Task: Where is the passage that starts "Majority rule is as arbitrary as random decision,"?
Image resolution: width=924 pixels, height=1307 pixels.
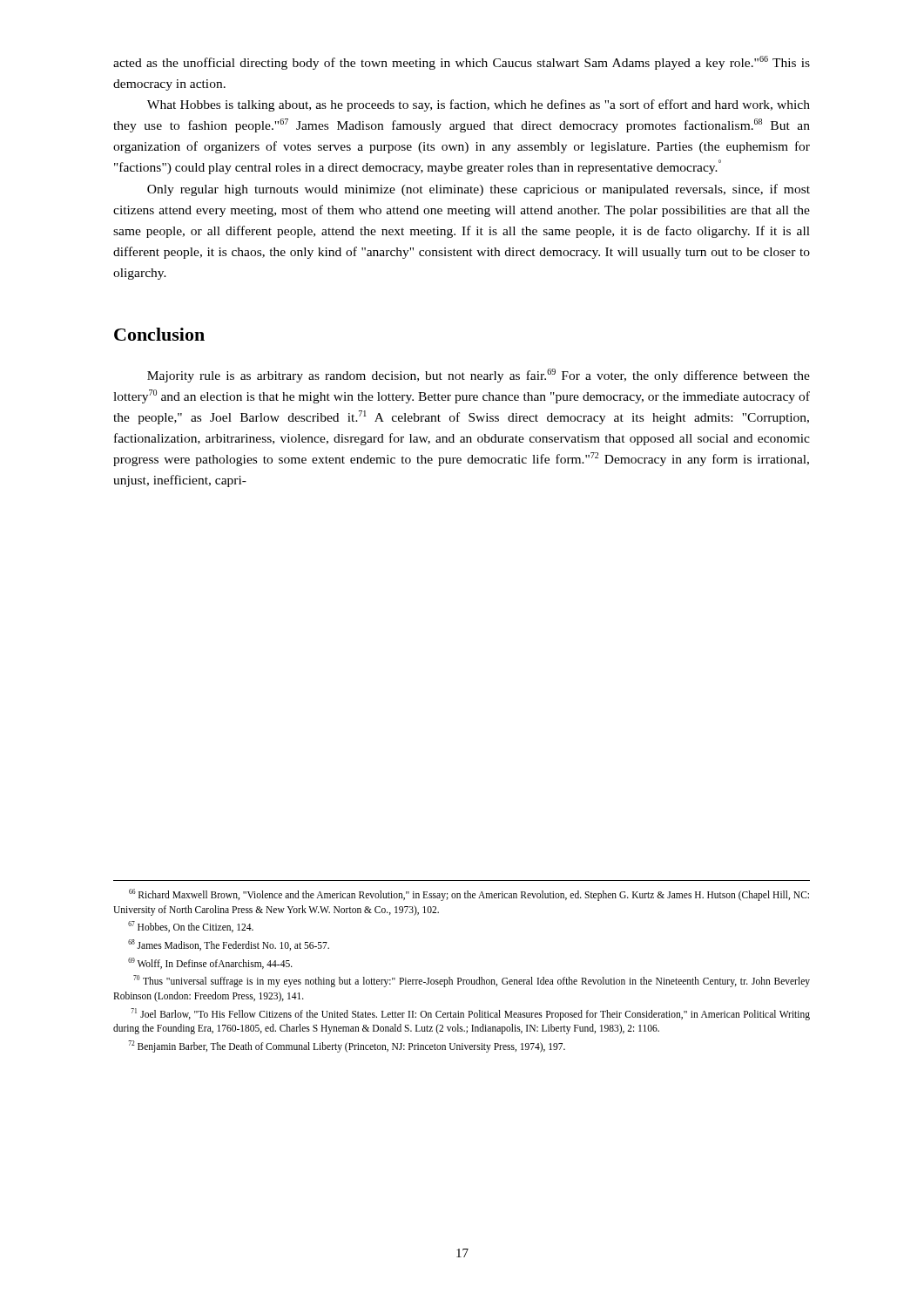Action: [x=462, y=427]
